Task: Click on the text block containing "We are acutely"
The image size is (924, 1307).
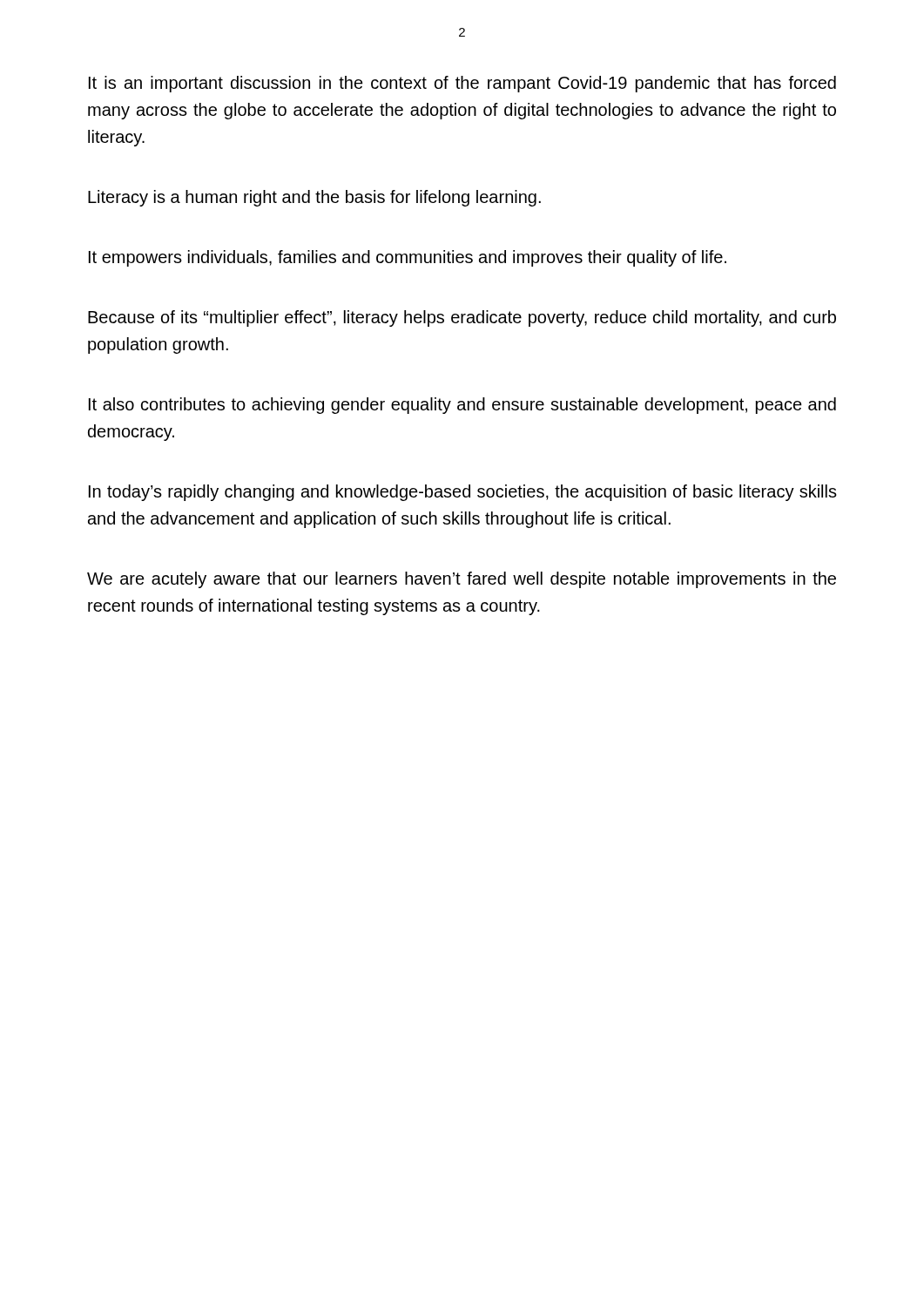Action: 462,592
